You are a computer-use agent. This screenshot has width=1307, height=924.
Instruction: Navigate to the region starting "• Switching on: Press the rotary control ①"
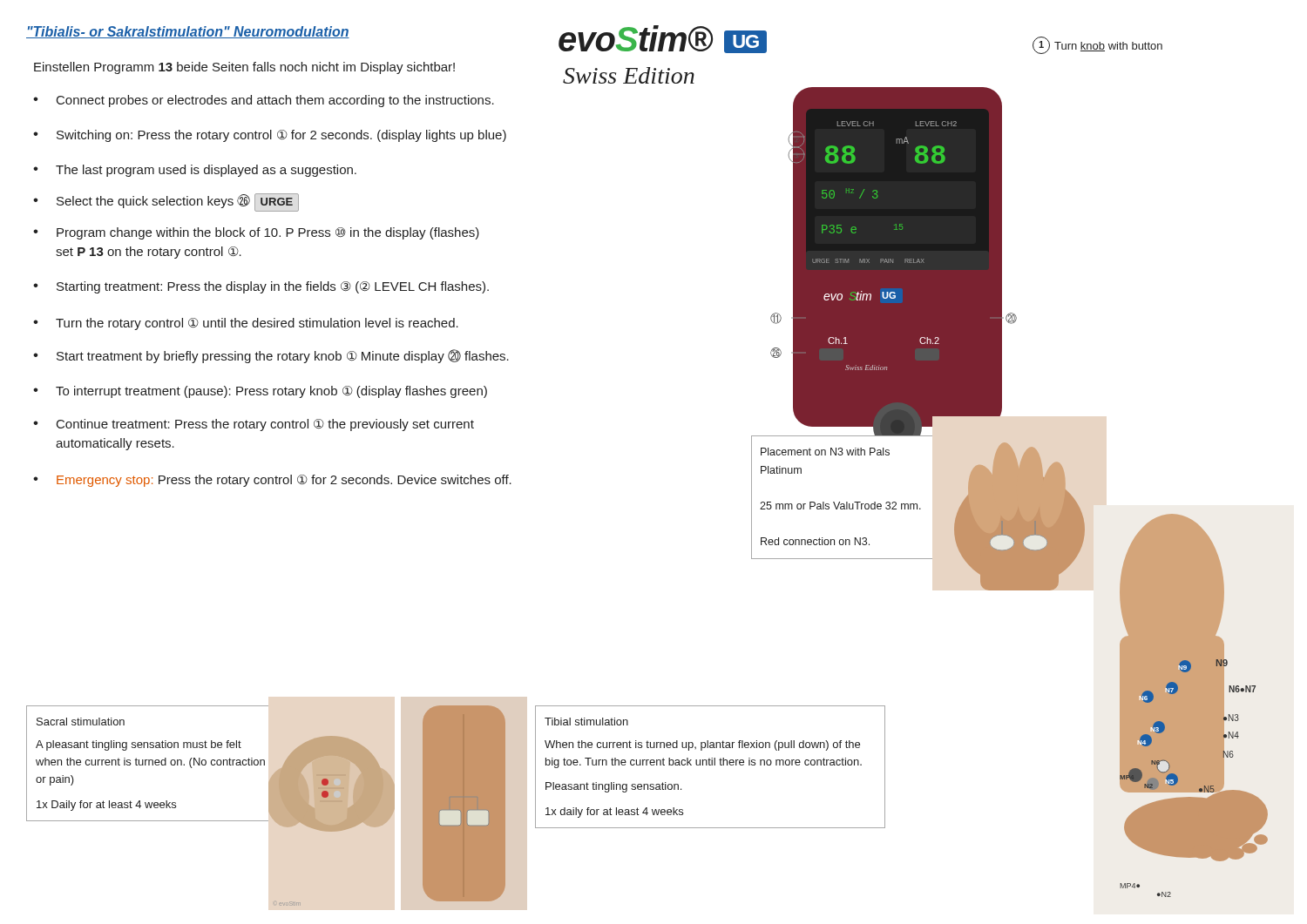point(270,135)
